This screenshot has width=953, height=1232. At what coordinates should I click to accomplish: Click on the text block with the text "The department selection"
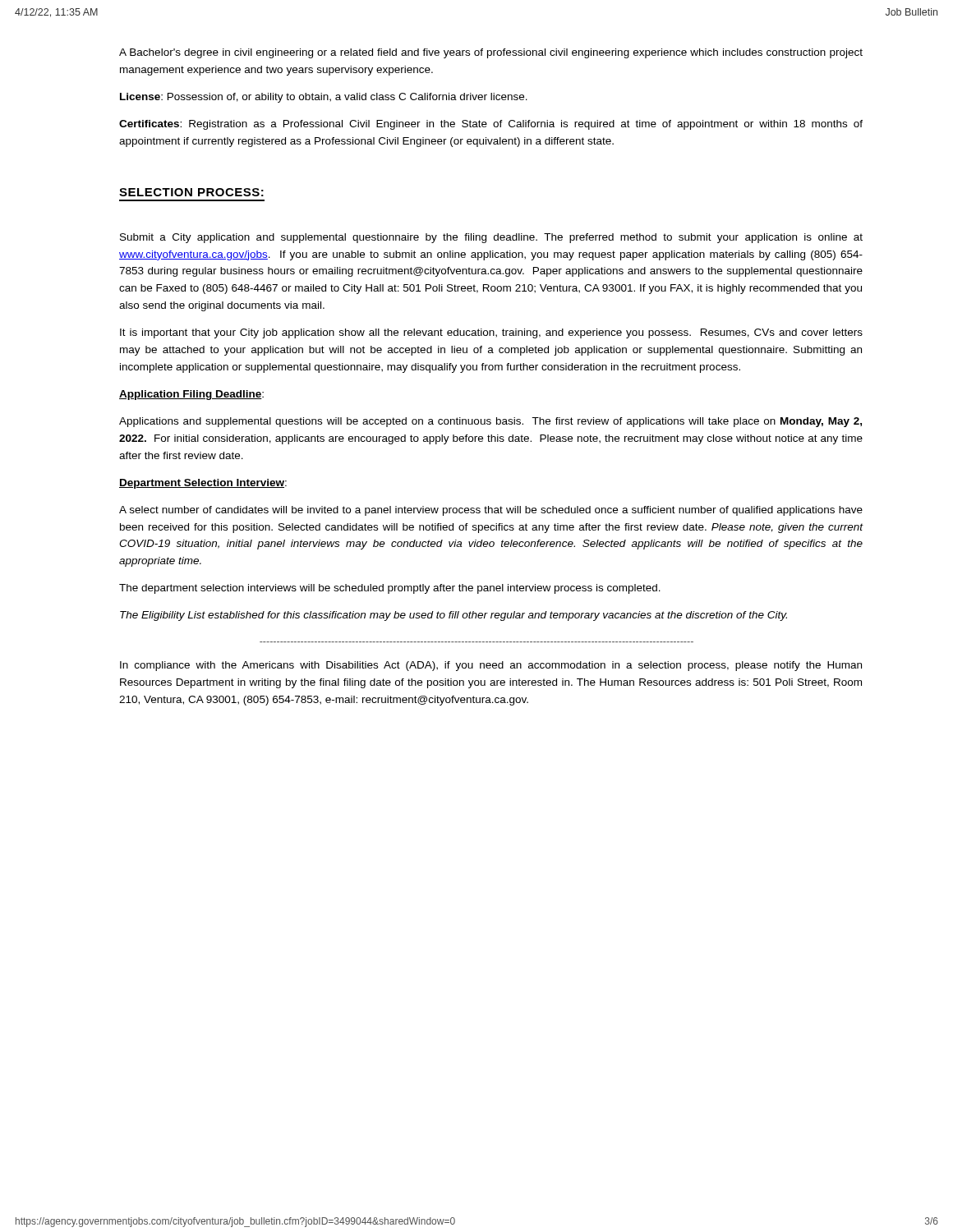[x=390, y=588]
